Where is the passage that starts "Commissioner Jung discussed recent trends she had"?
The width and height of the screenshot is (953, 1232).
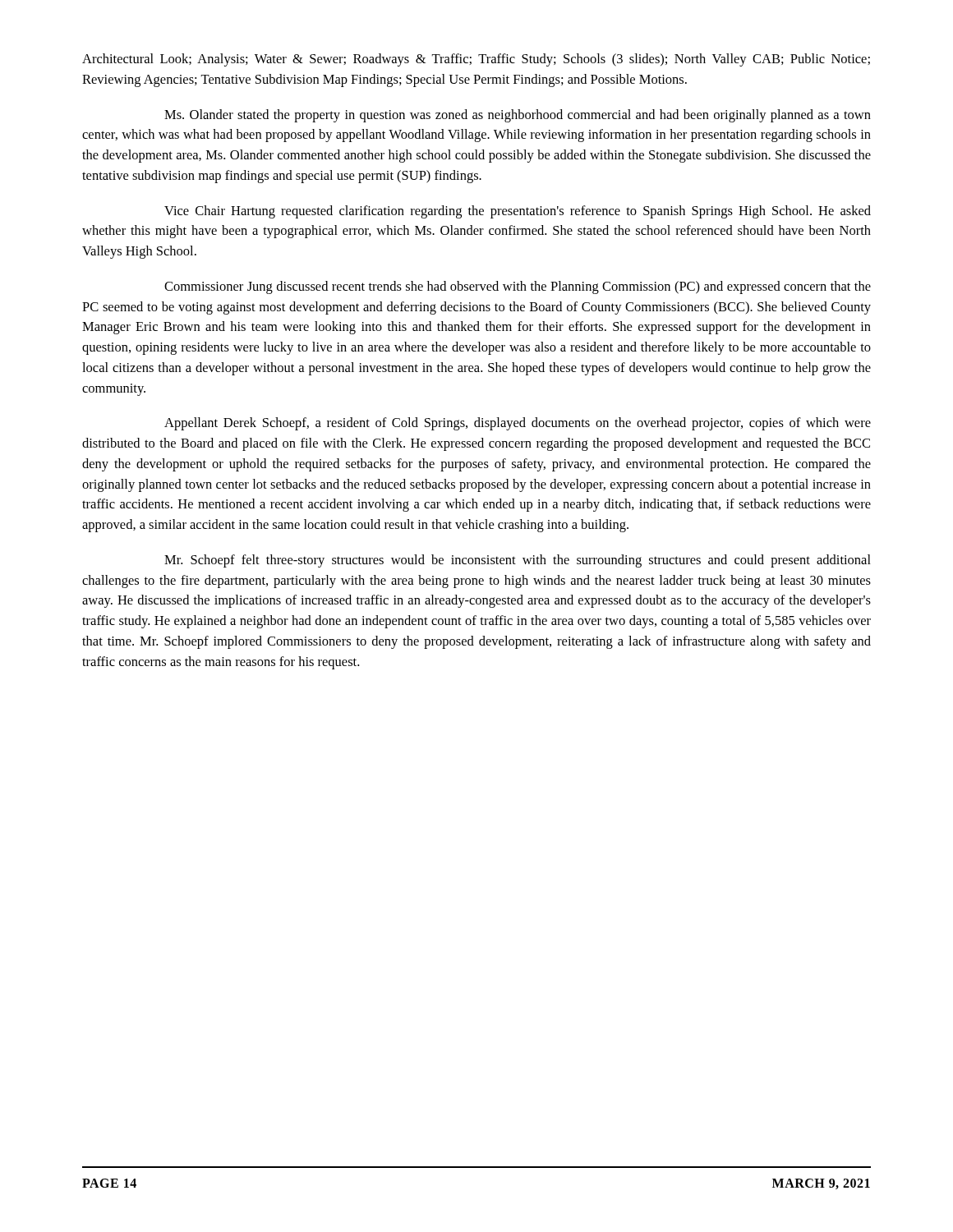click(476, 337)
